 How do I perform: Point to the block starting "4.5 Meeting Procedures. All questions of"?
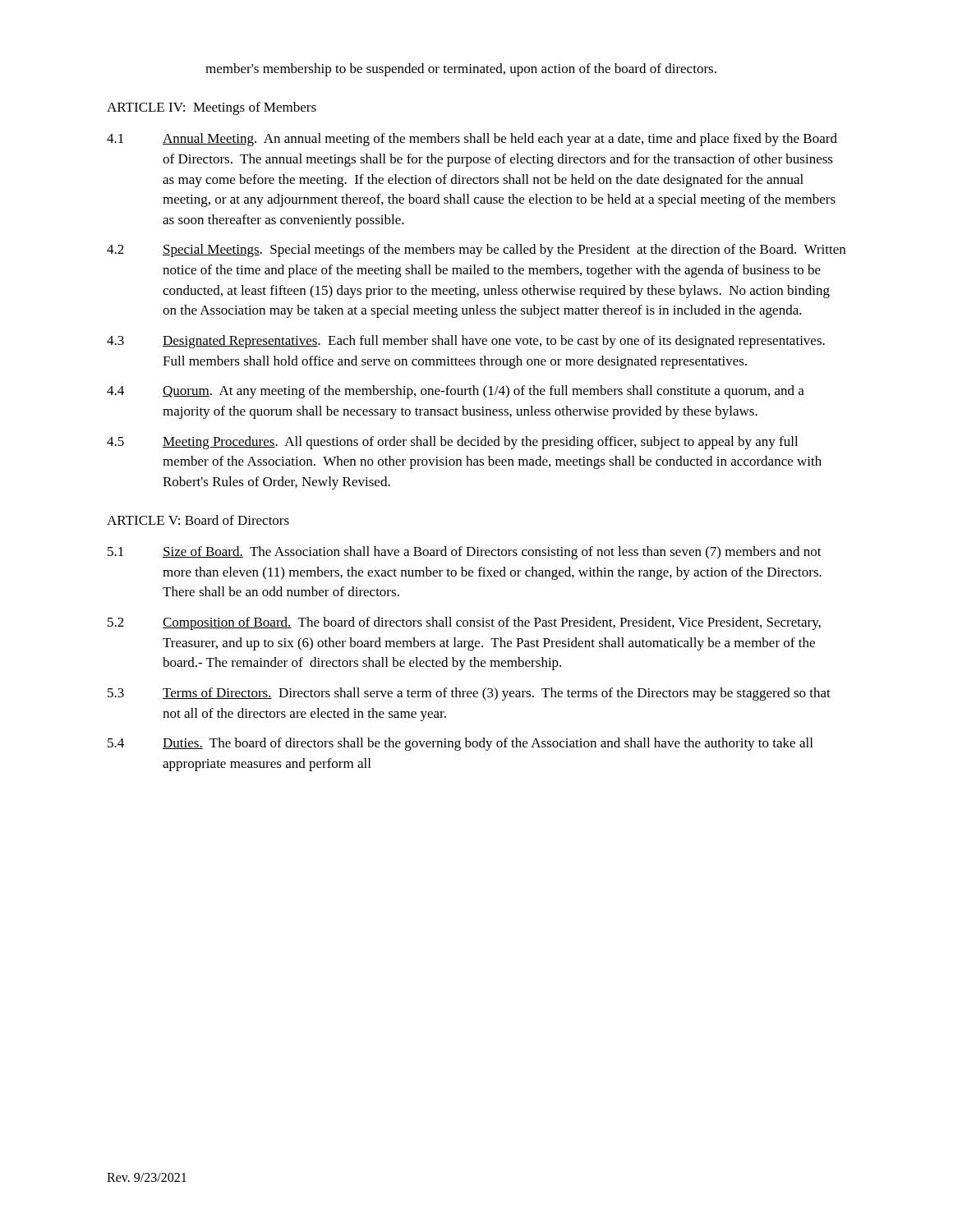tap(476, 462)
